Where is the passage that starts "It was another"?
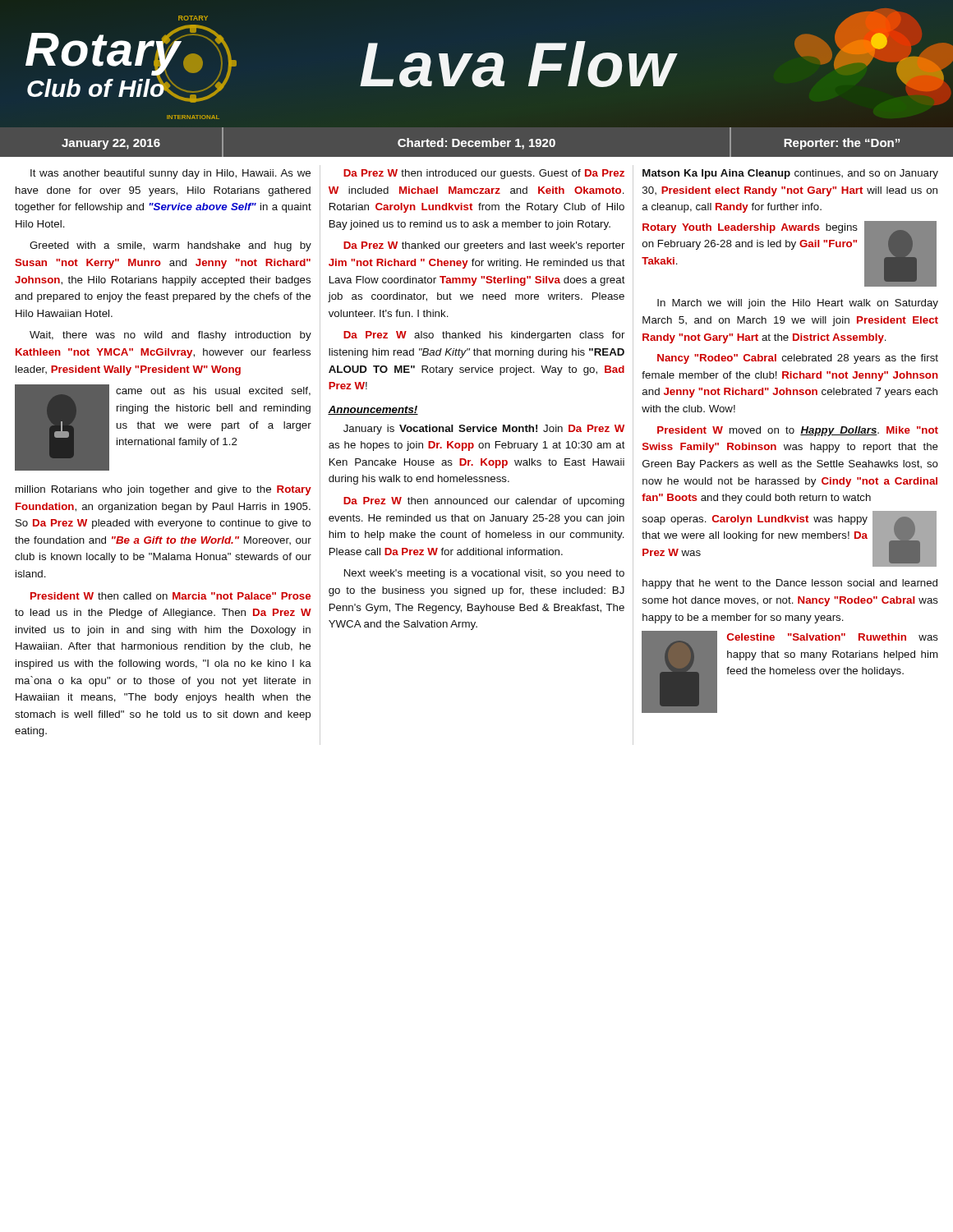Screen dimensions: 1232x953 (x=163, y=453)
